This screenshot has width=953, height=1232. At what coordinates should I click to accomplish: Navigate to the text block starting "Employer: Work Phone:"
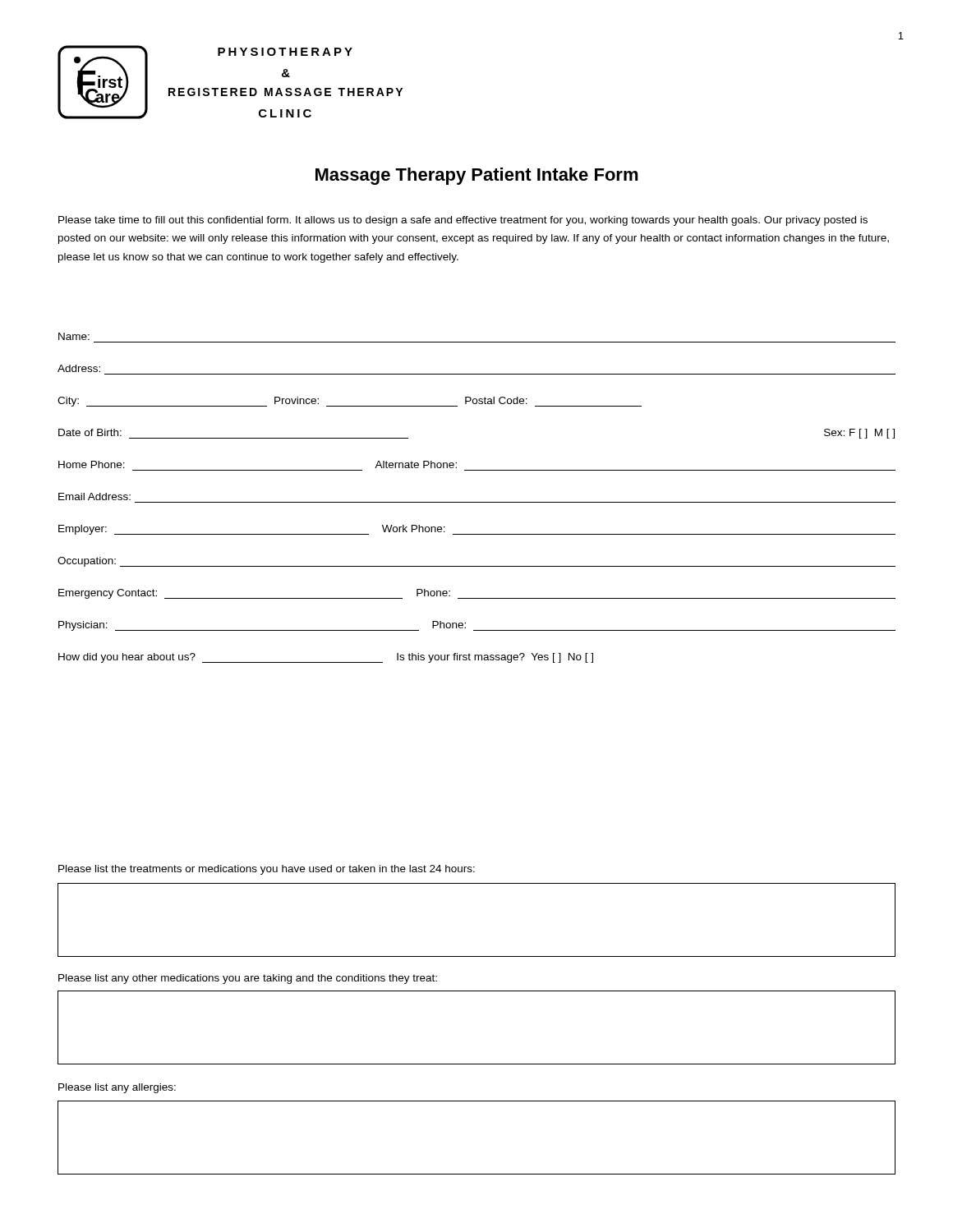pos(476,527)
